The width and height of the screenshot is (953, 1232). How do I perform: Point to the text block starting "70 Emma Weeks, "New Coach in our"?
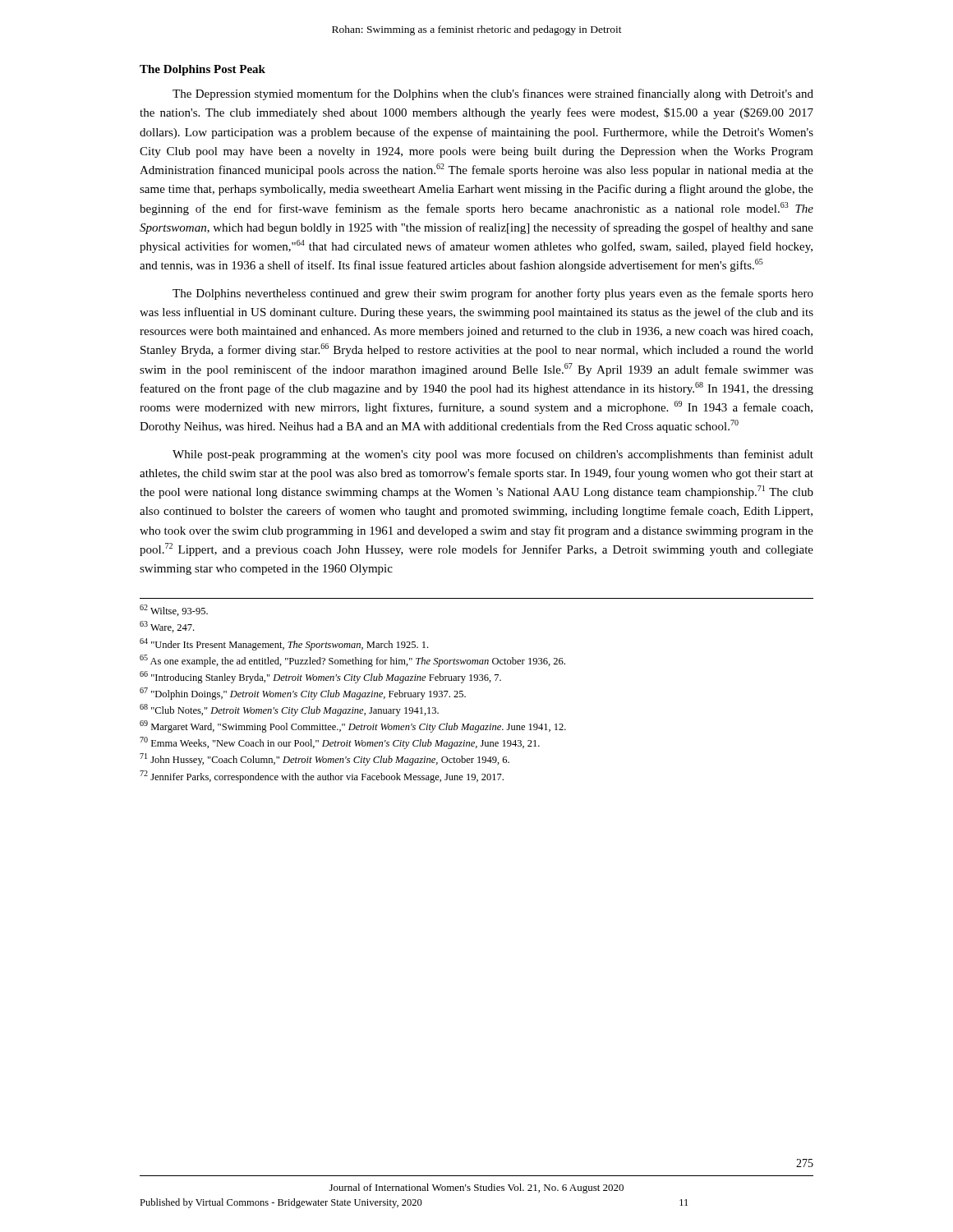340,743
